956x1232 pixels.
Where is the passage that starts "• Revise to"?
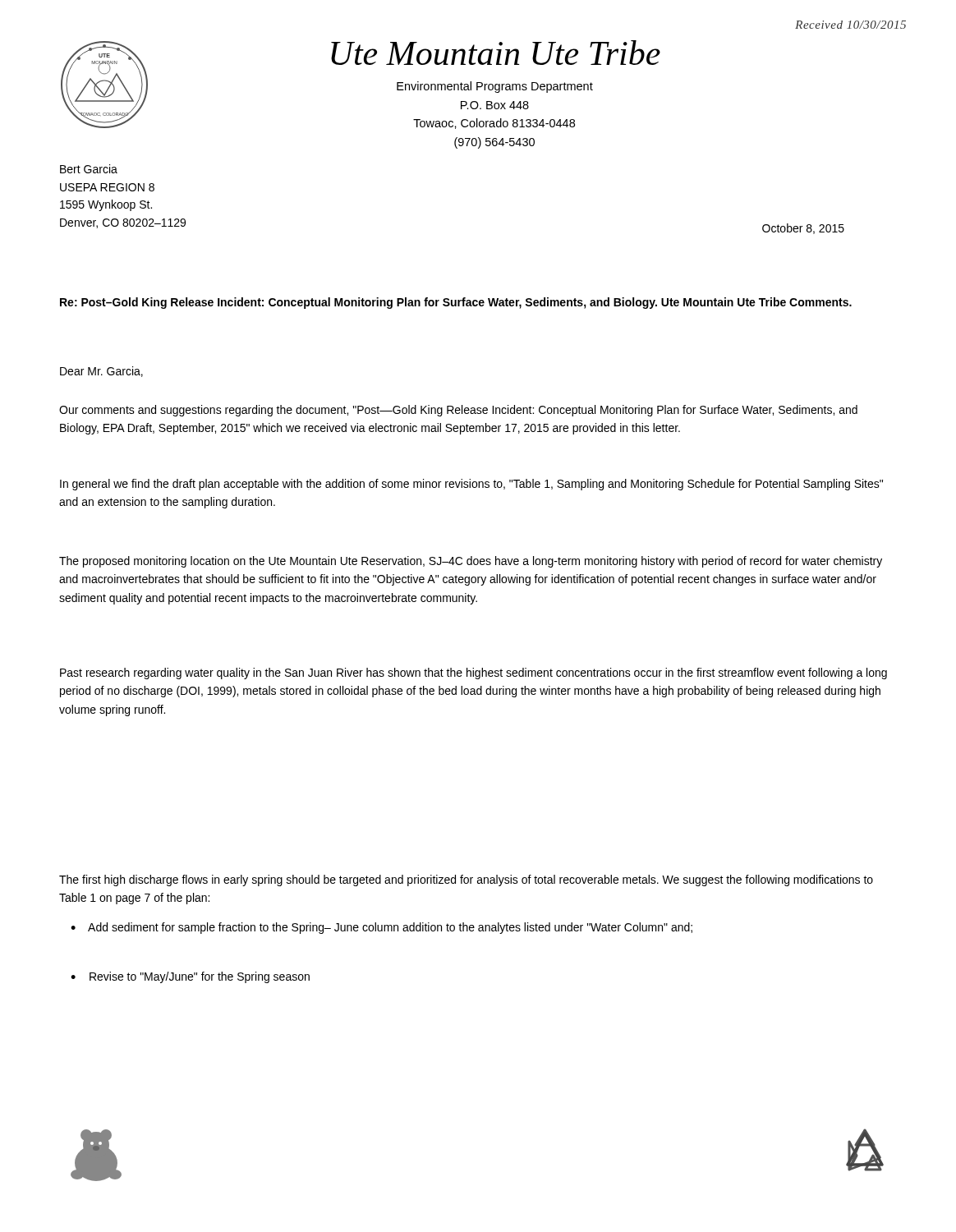pyautogui.click(x=199, y=978)
